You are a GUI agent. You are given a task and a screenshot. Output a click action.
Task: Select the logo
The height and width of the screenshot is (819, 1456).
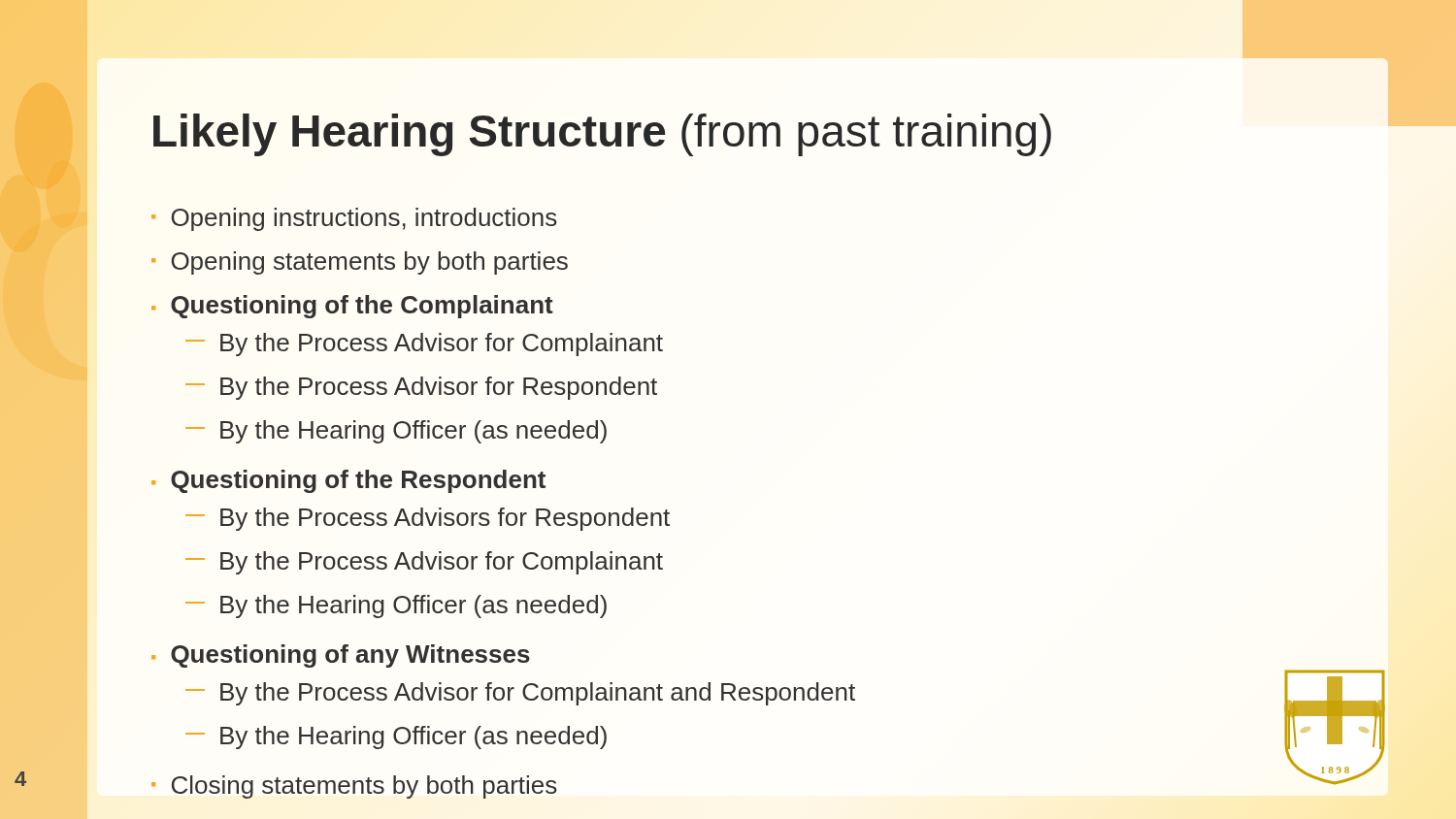(x=1335, y=725)
